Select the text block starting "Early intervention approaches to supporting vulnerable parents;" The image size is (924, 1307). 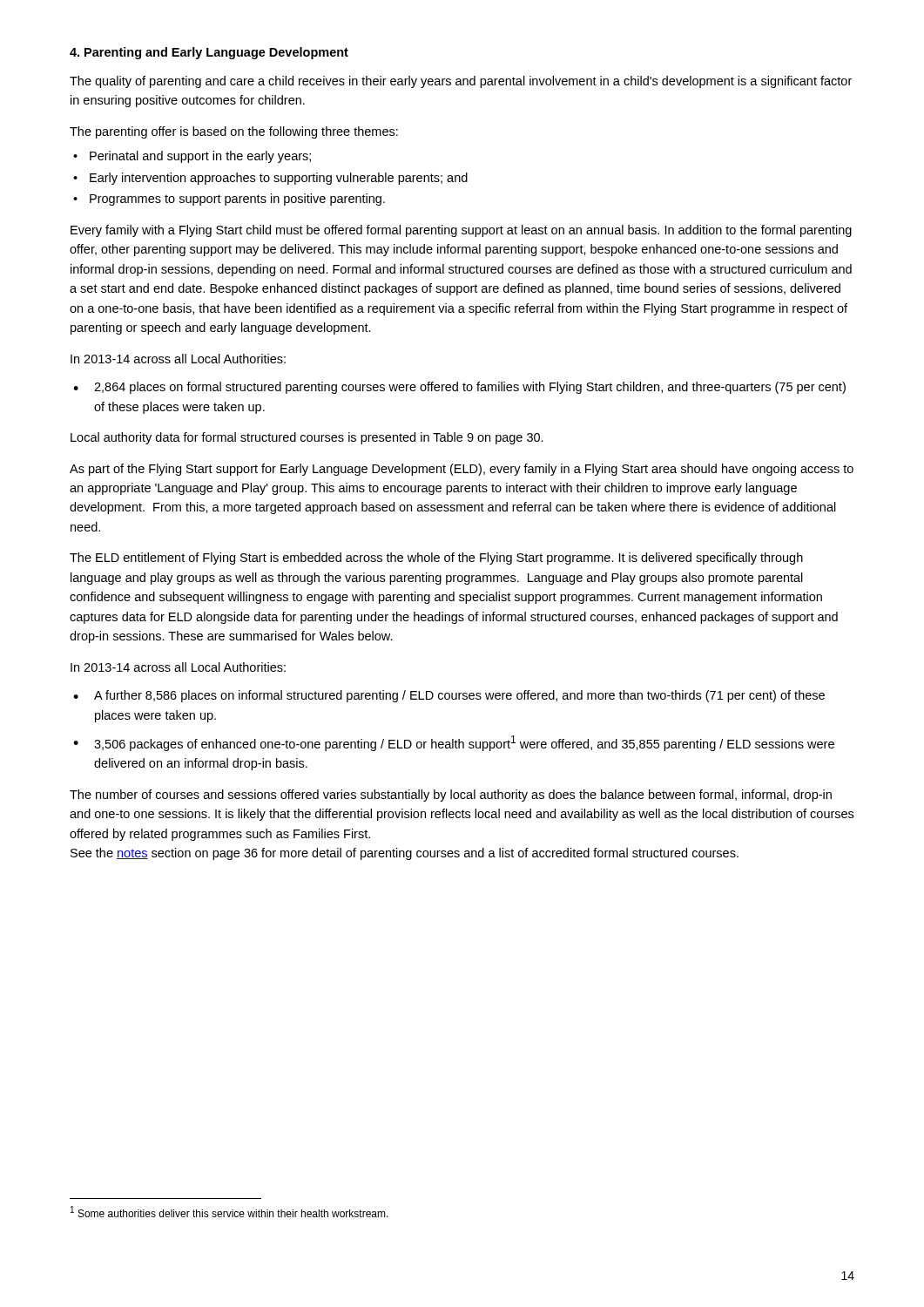pyautogui.click(x=278, y=178)
